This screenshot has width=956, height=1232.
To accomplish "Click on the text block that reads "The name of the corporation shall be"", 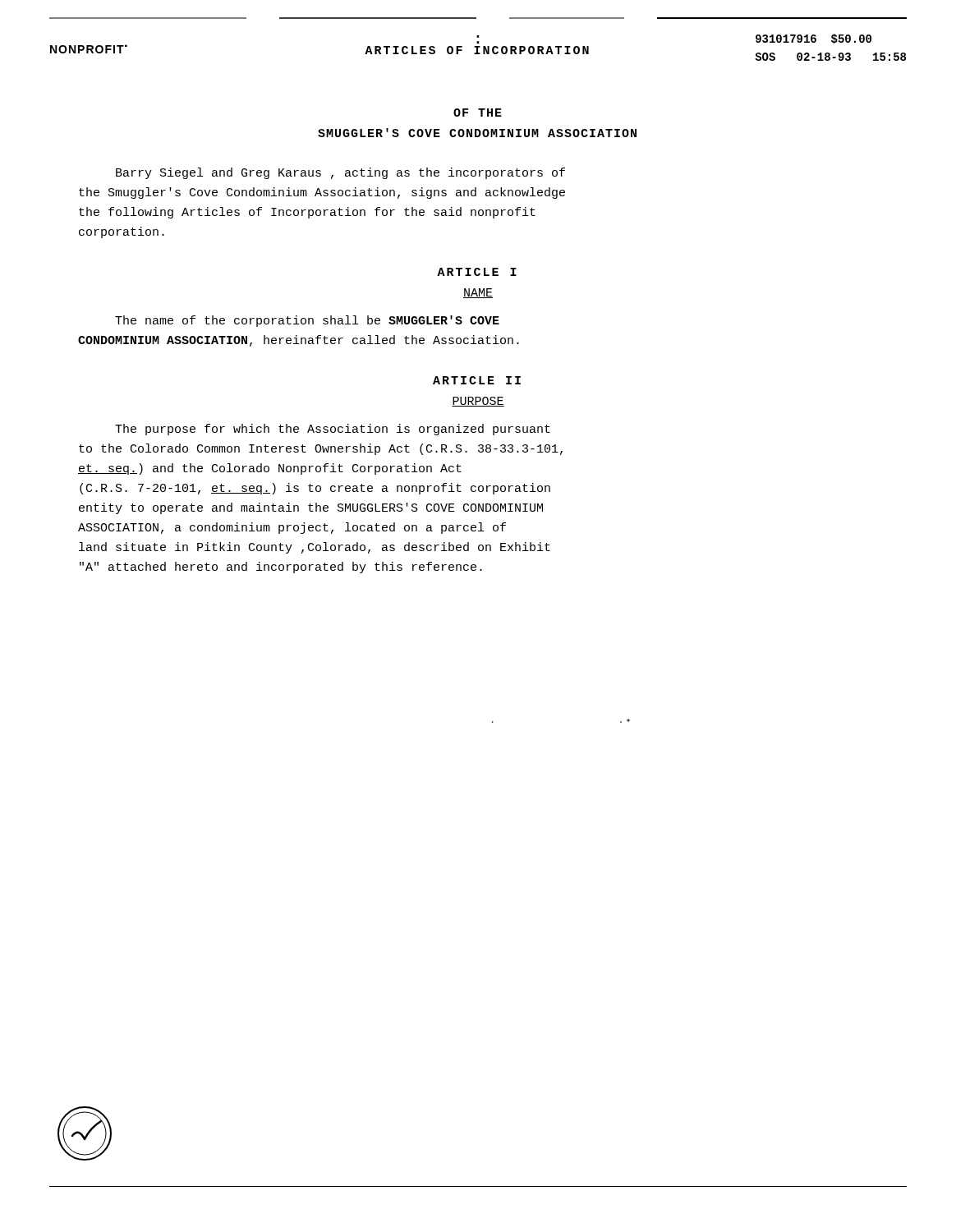I will pos(300,331).
